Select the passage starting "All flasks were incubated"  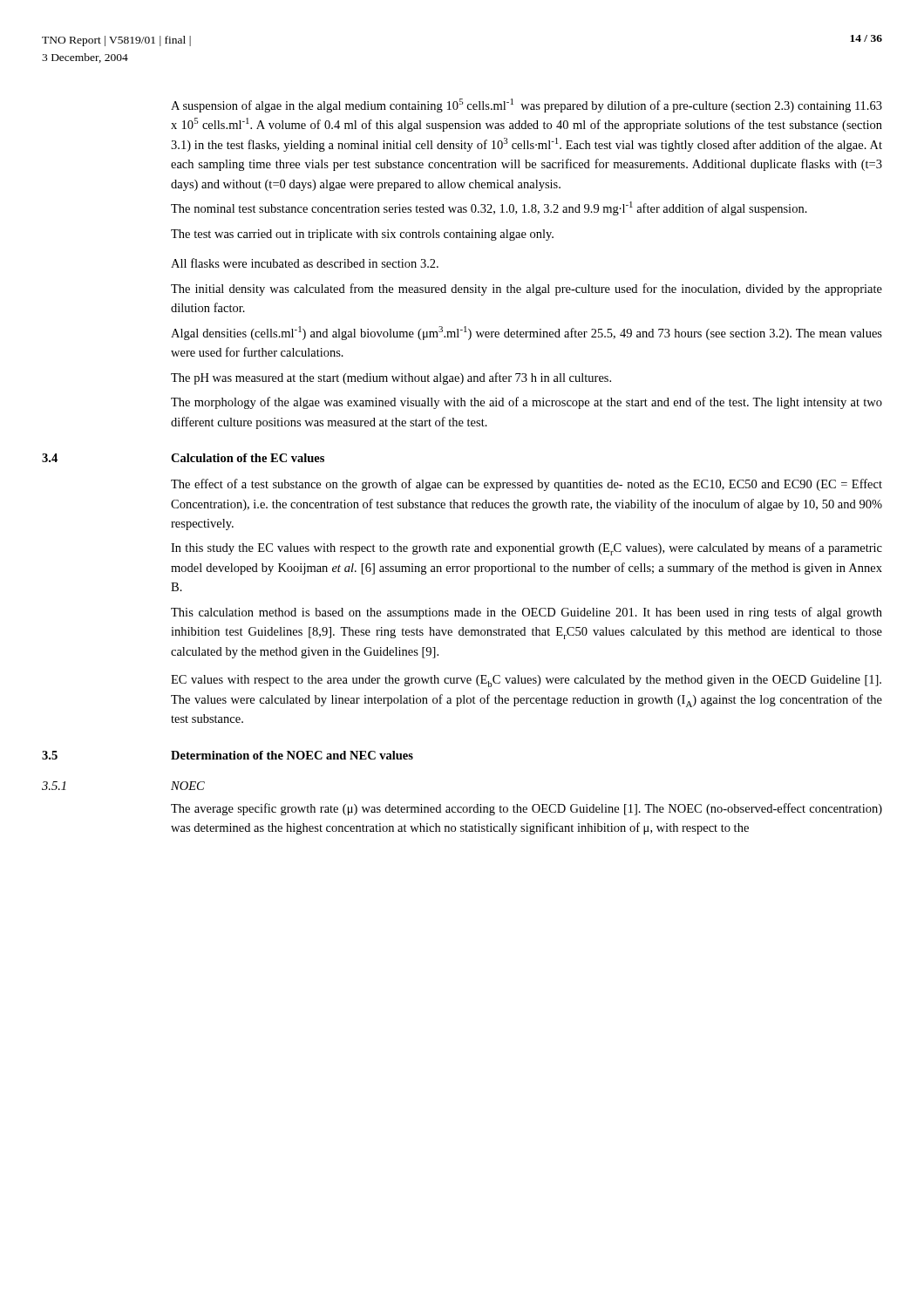point(526,343)
